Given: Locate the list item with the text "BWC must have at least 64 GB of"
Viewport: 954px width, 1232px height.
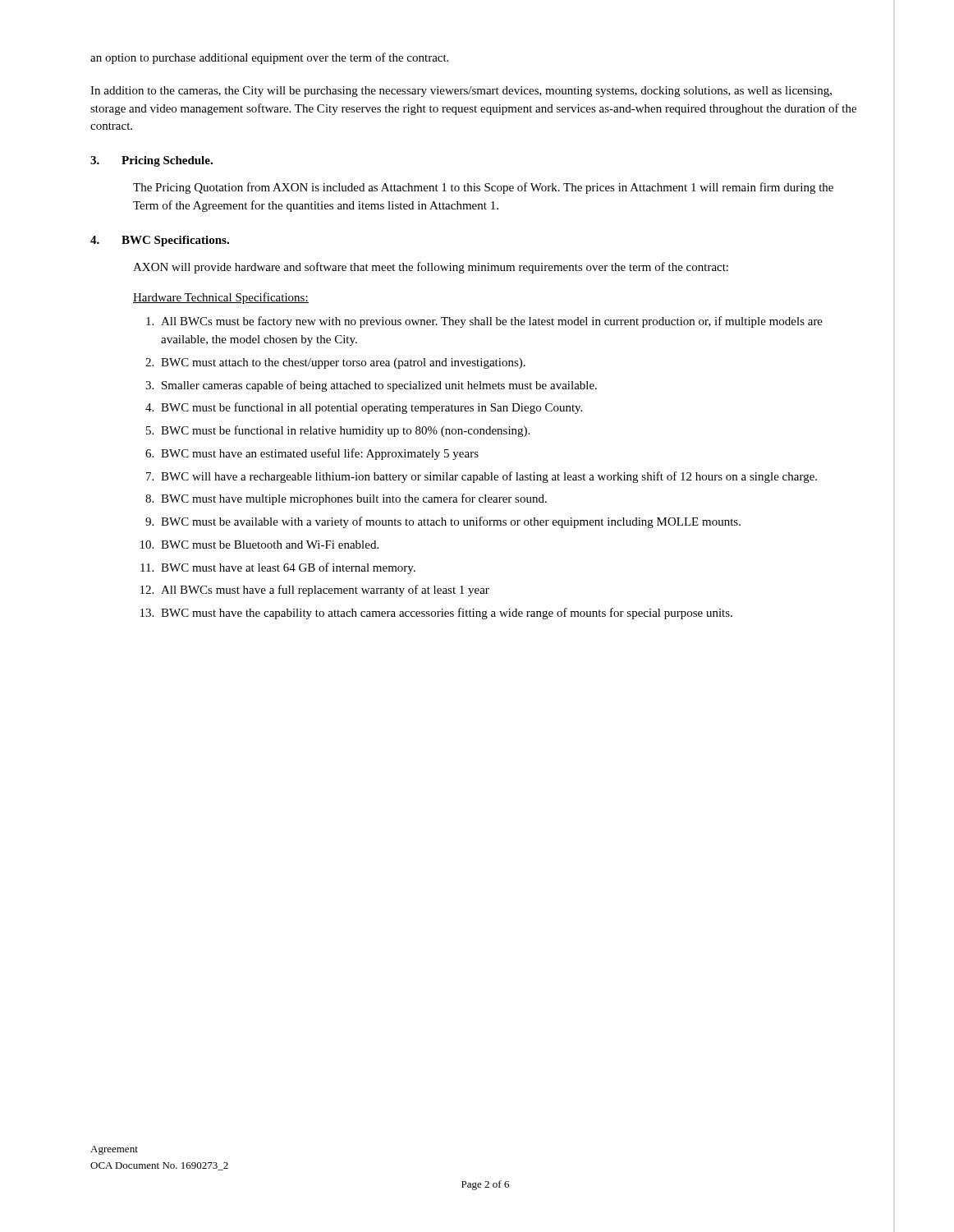Looking at the screenshot, I should [288, 567].
